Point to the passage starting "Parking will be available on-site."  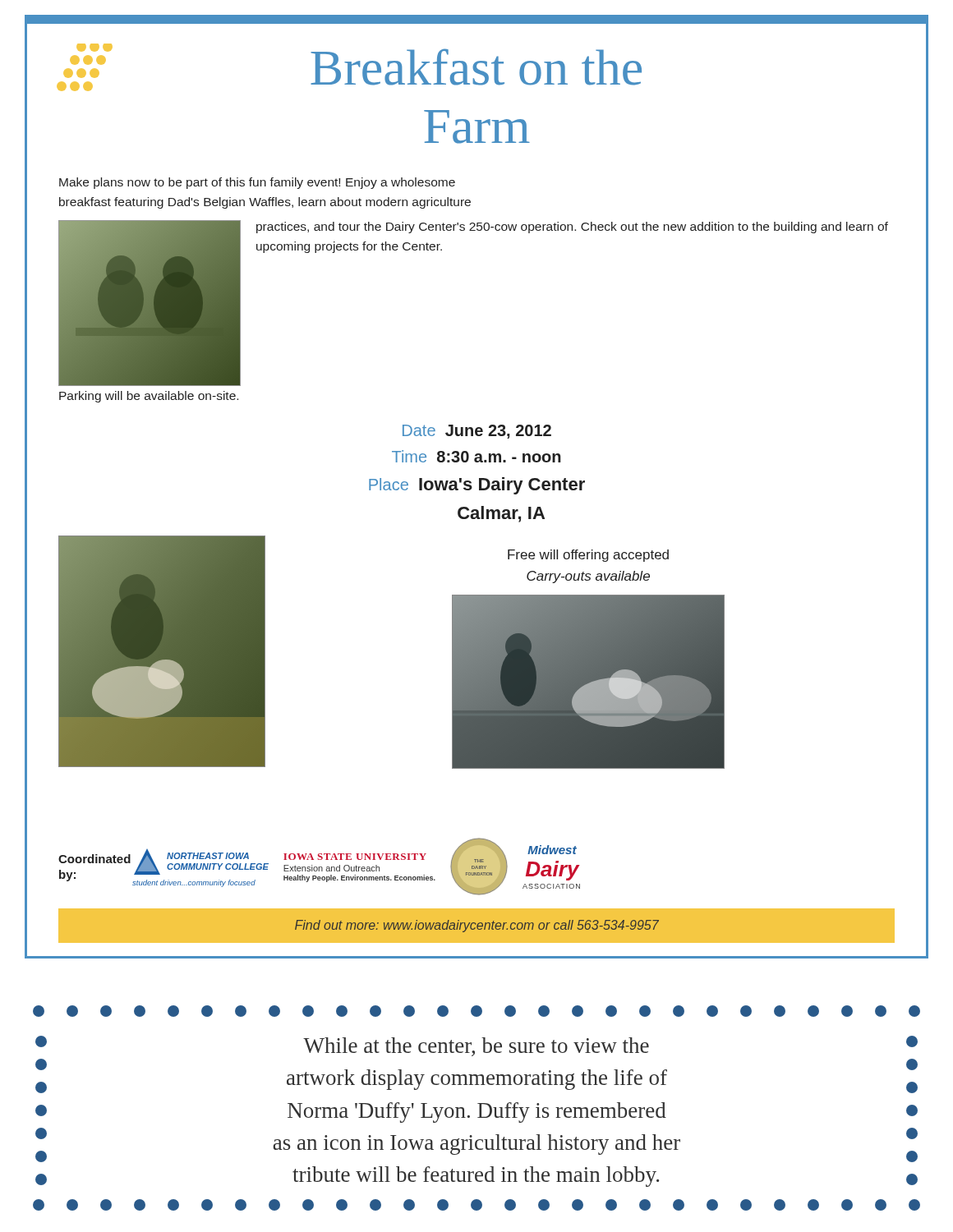pyautogui.click(x=149, y=395)
